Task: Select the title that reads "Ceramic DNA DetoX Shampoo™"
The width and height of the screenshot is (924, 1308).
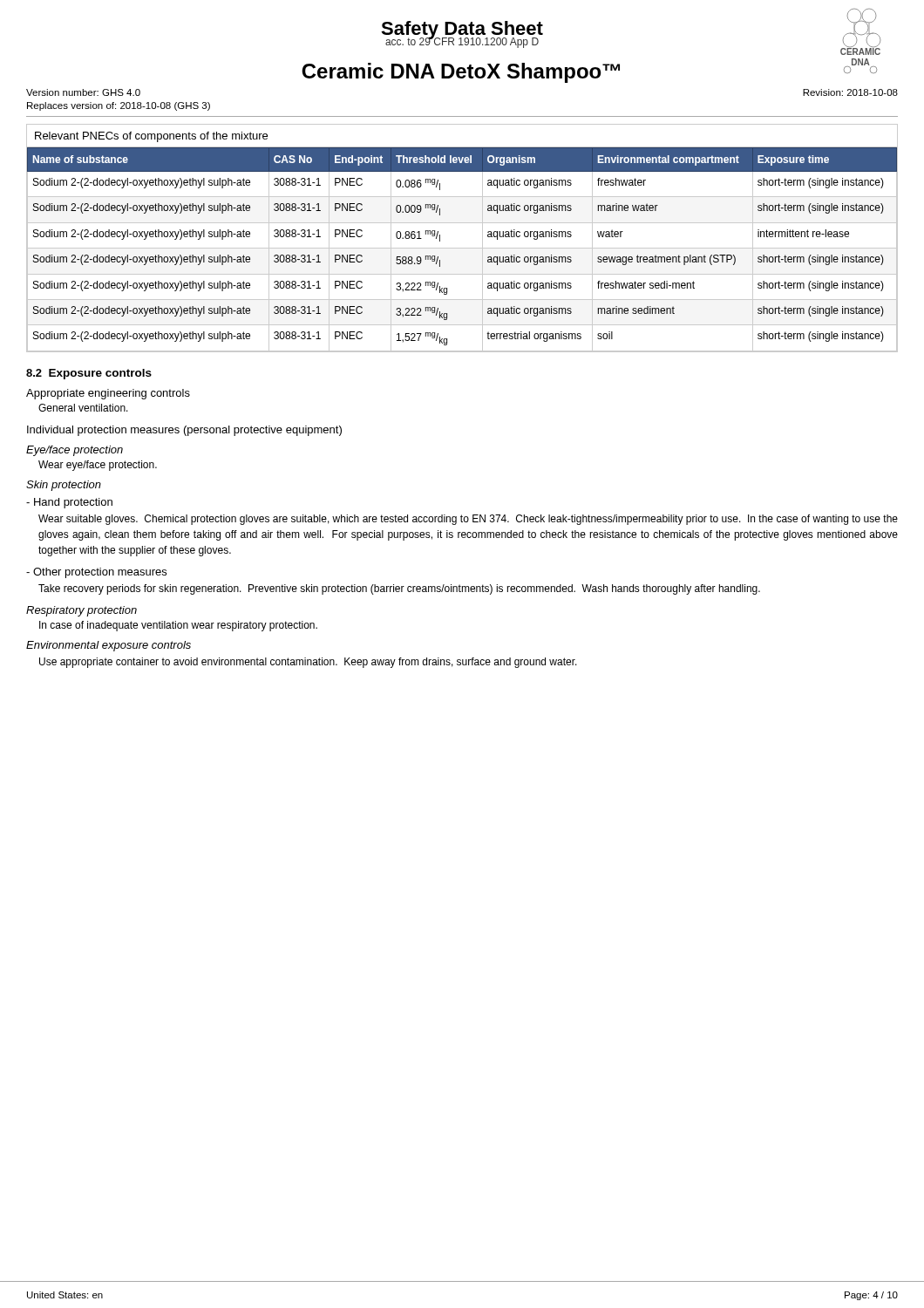Action: tap(462, 71)
